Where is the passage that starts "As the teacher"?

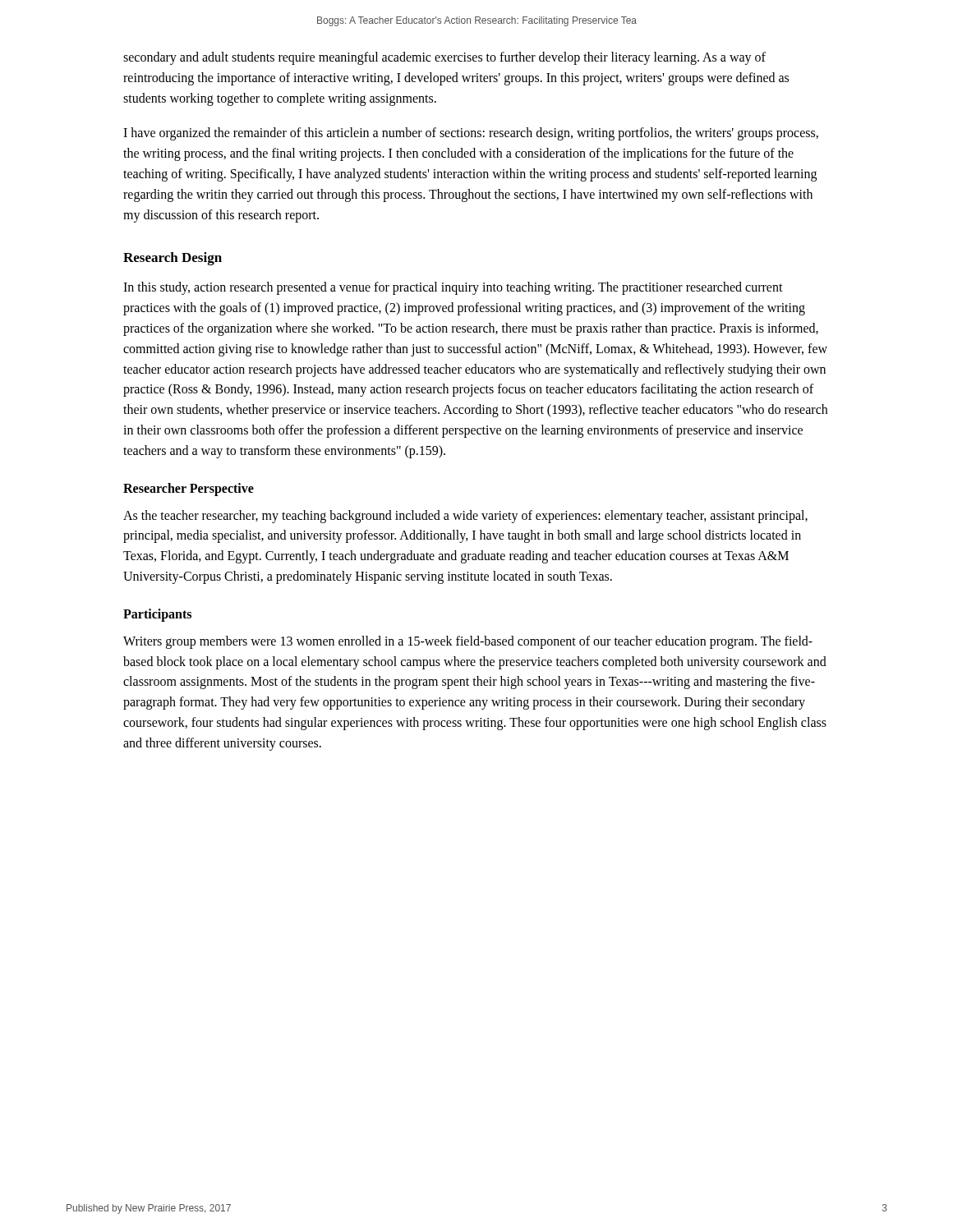tap(466, 546)
